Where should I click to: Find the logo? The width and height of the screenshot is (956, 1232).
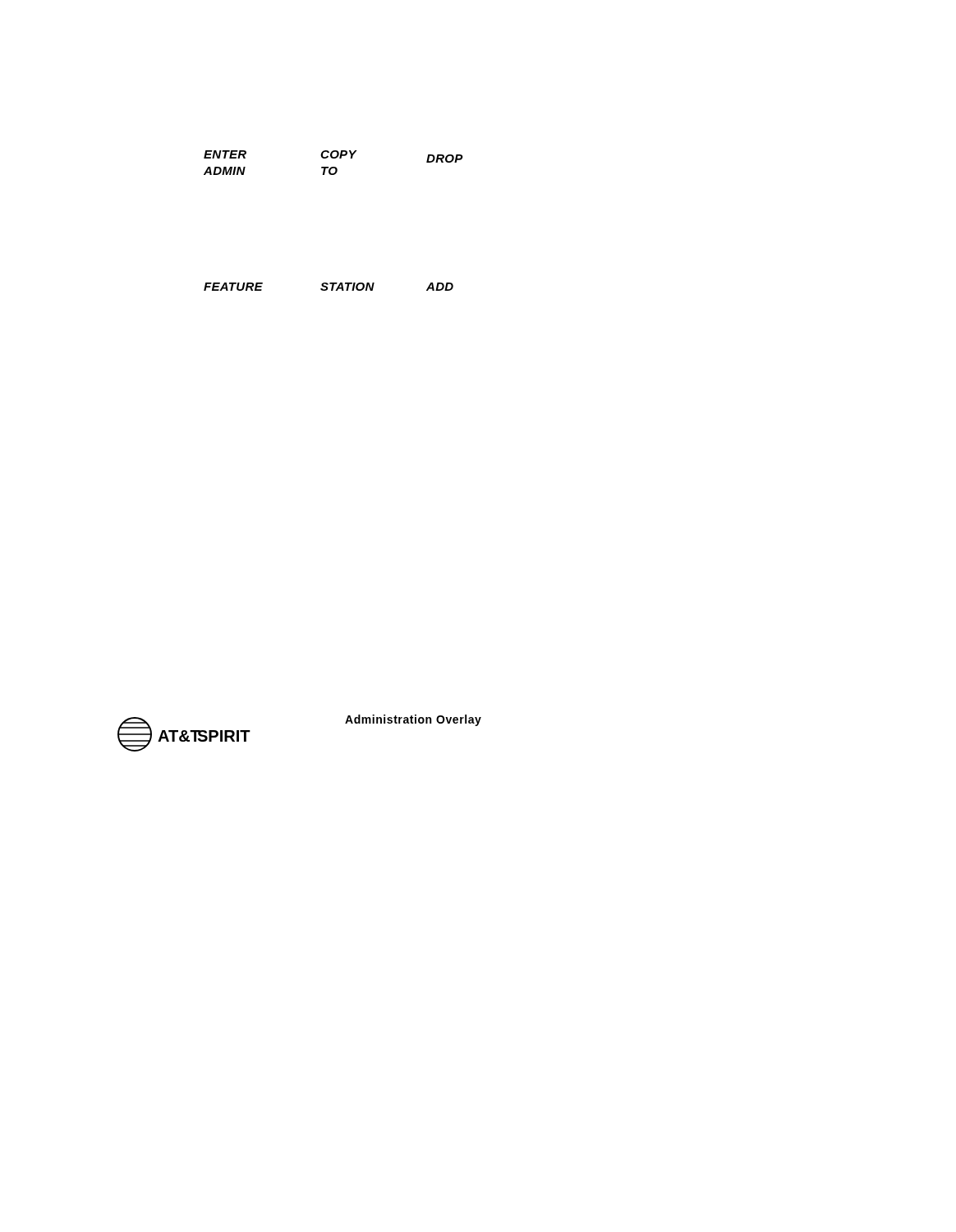(x=189, y=734)
